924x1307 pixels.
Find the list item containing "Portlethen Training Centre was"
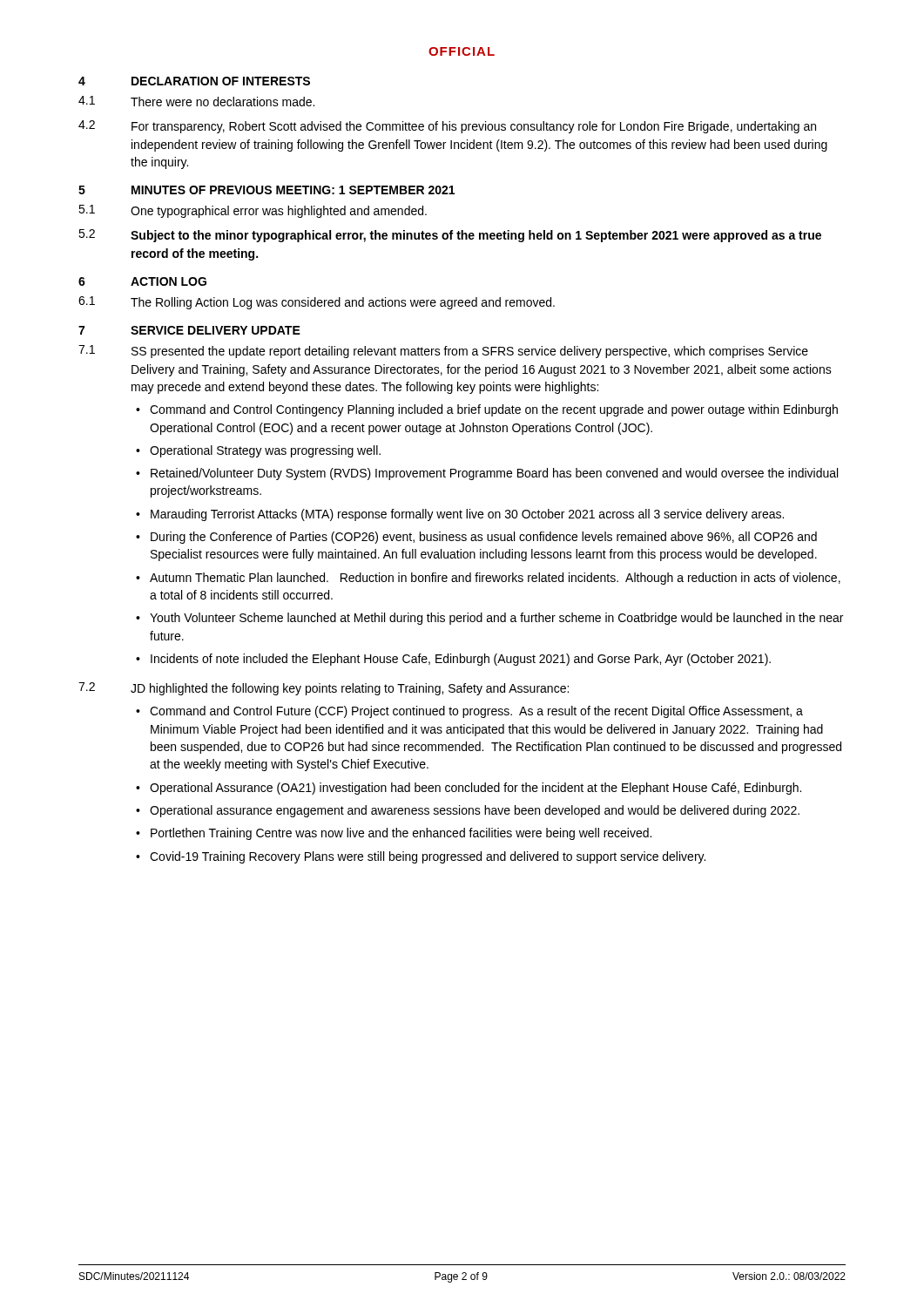(x=401, y=833)
